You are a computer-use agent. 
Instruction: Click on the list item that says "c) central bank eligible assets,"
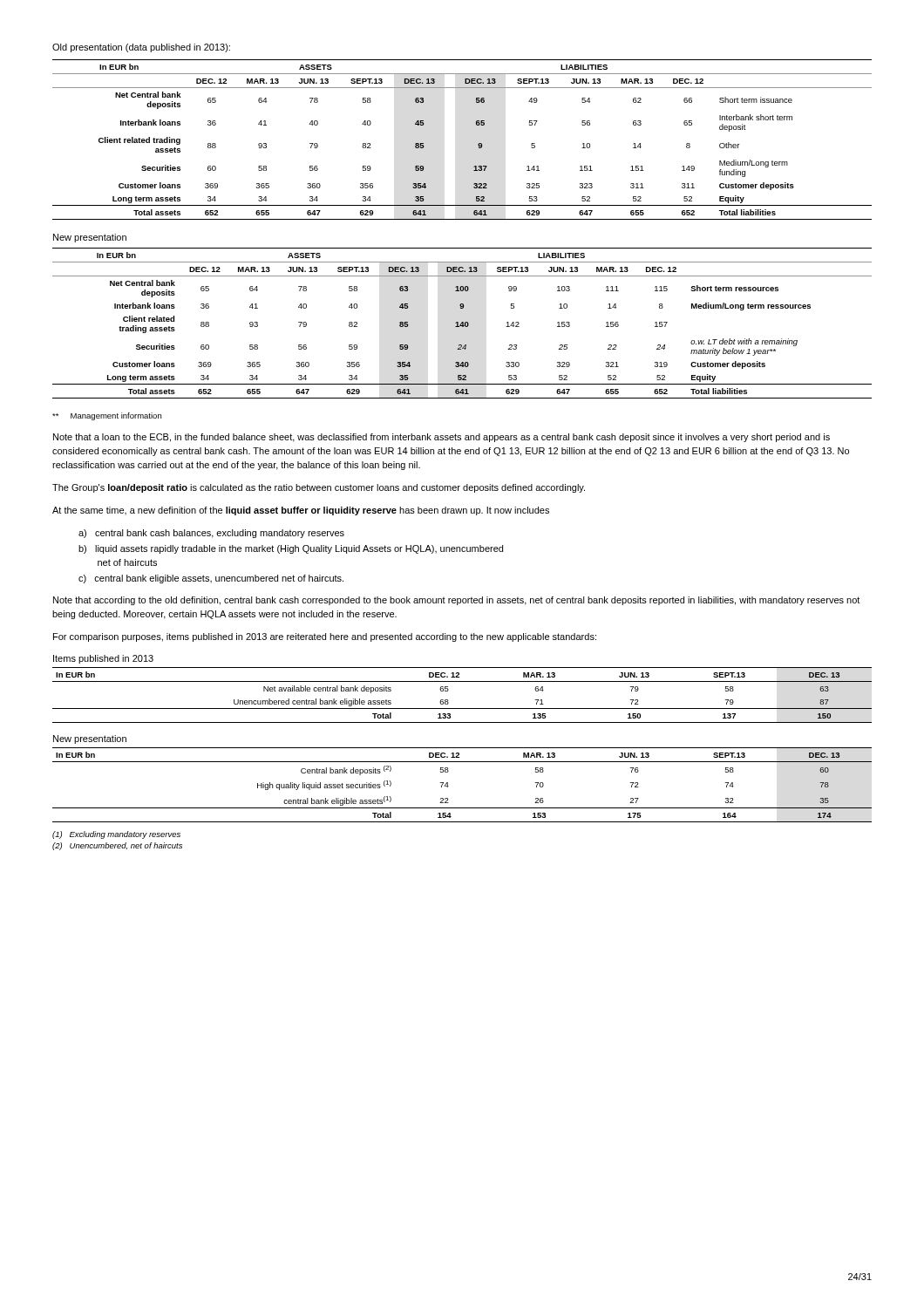click(x=211, y=578)
